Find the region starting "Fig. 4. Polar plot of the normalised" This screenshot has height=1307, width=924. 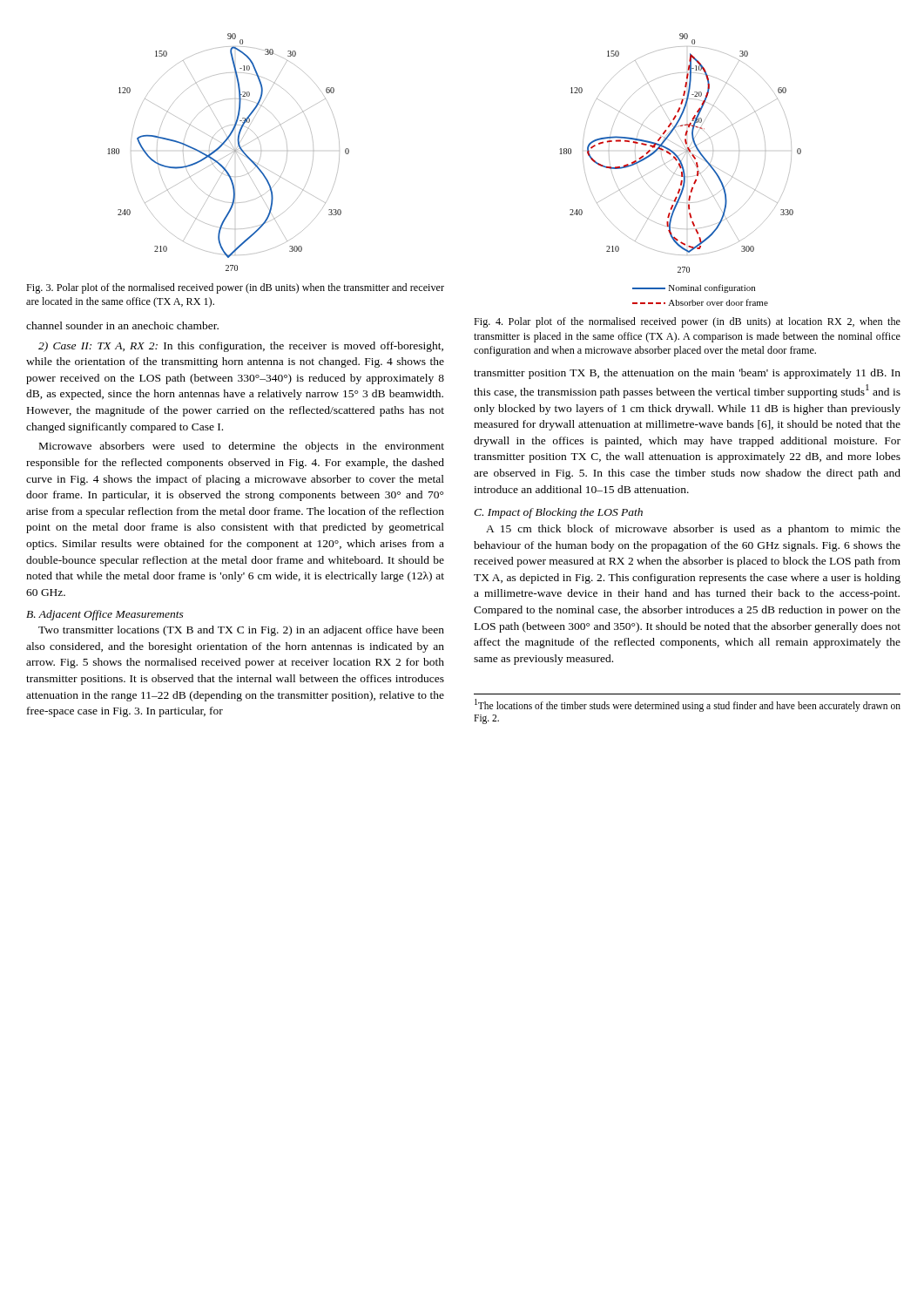687,336
